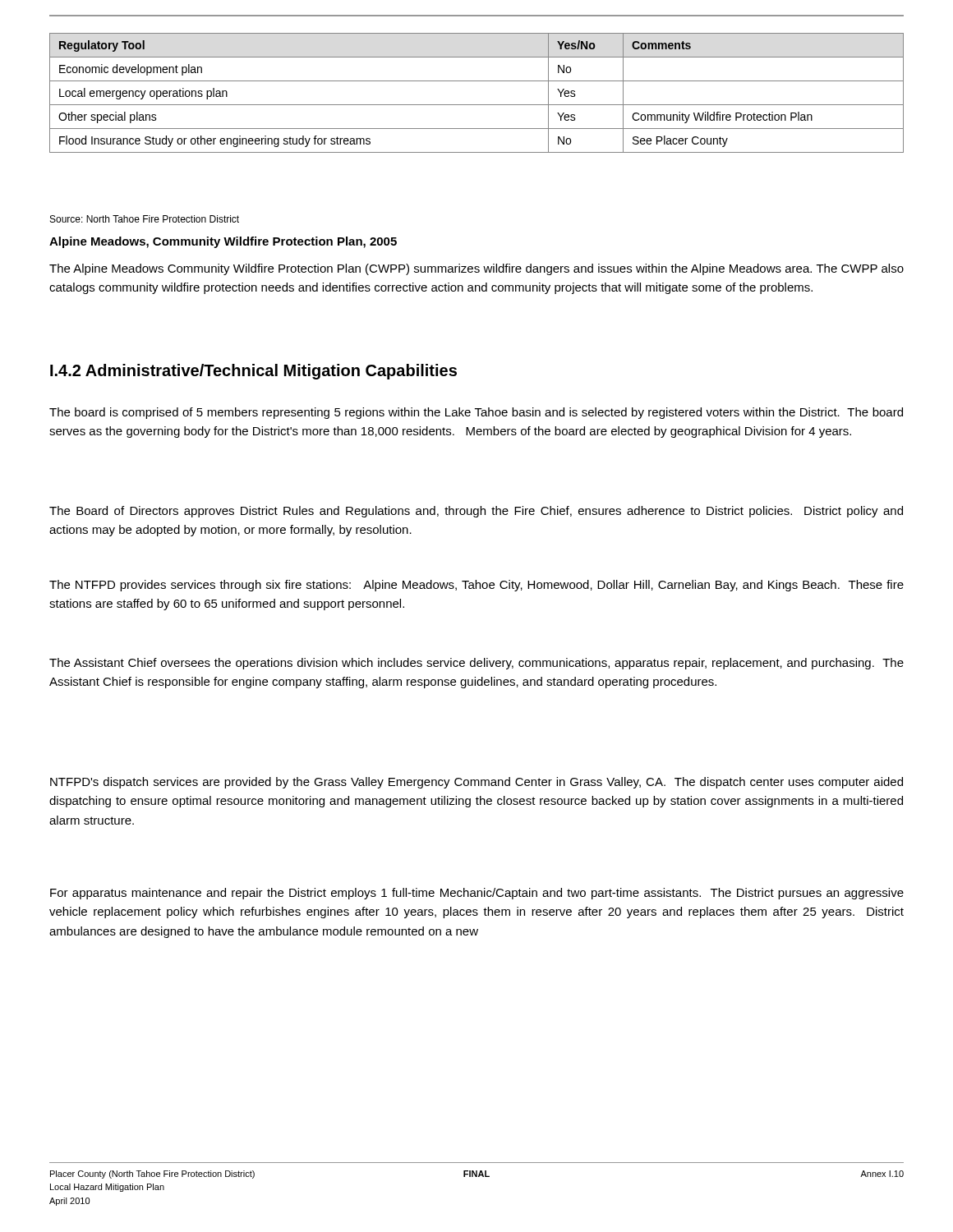The width and height of the screenshot is (953, 1232).
Task: Point to the text block starting "Alpine Meadows, Community Wildfire Protection Plan, 2005"
Action: [223, 241]
